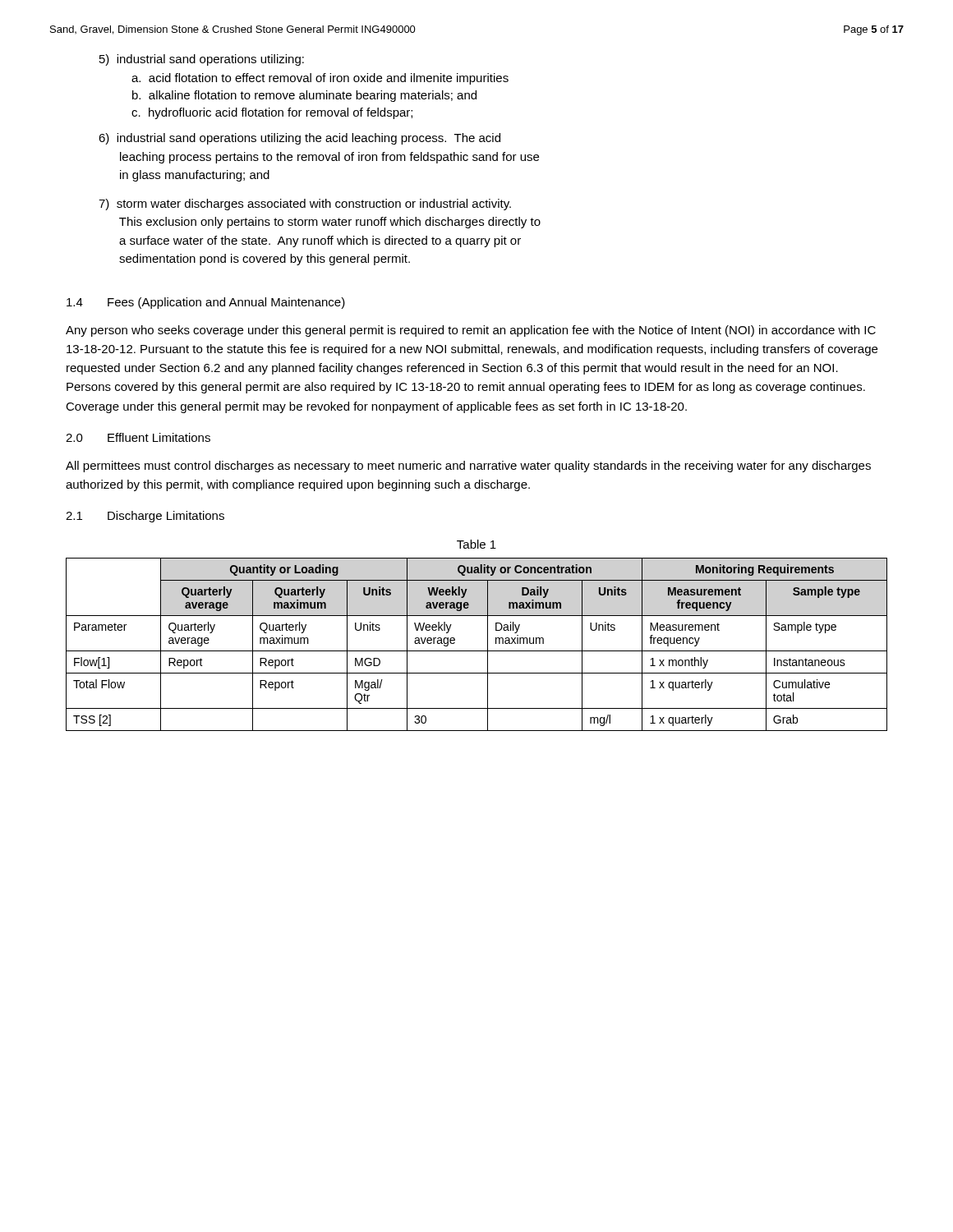The width and height of the screenshot is (953, 1232).
Task: Point to the passage starting "2.0 Effluent Limitations"
Action: 138,437
